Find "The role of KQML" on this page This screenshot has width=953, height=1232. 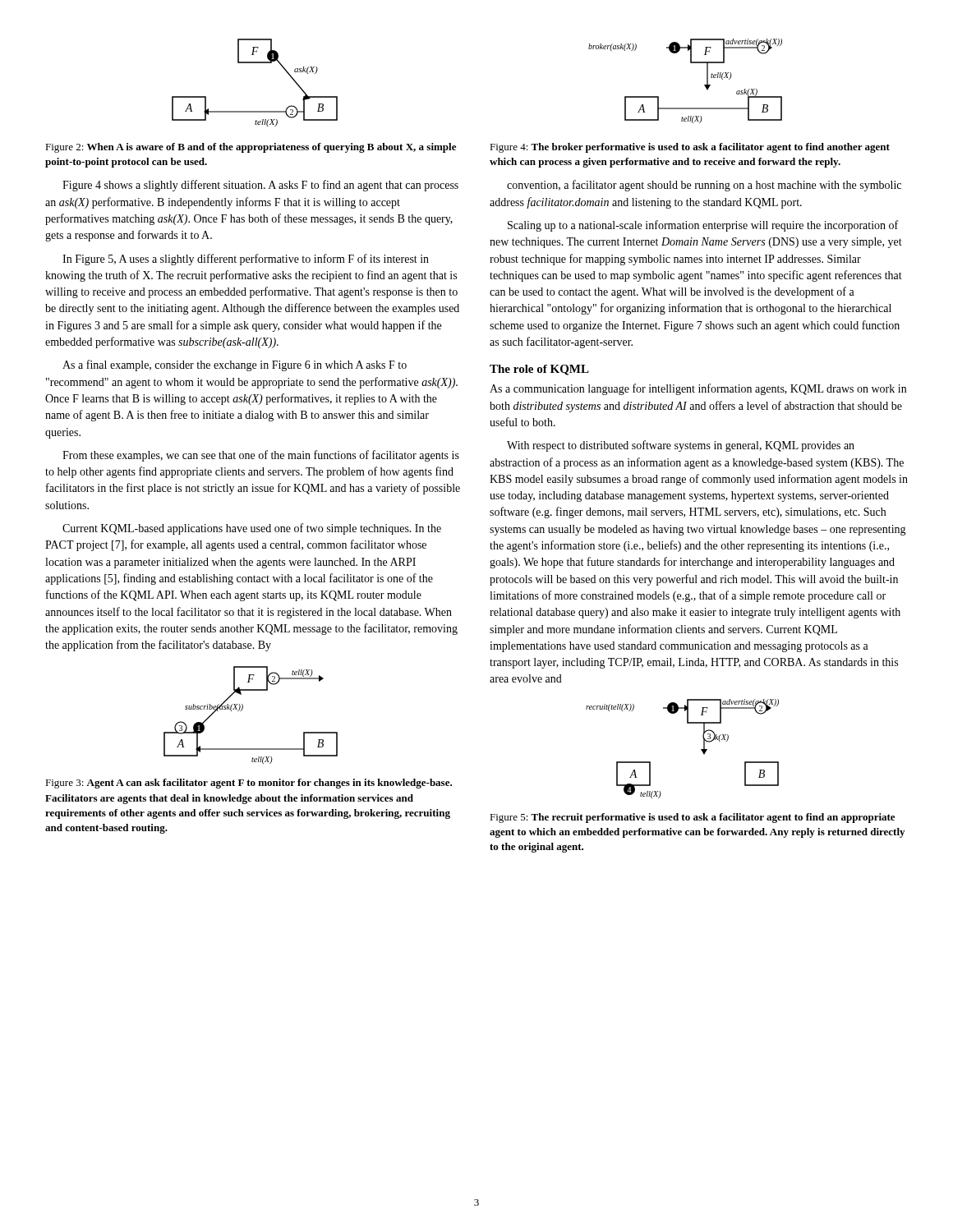[539, 369]
